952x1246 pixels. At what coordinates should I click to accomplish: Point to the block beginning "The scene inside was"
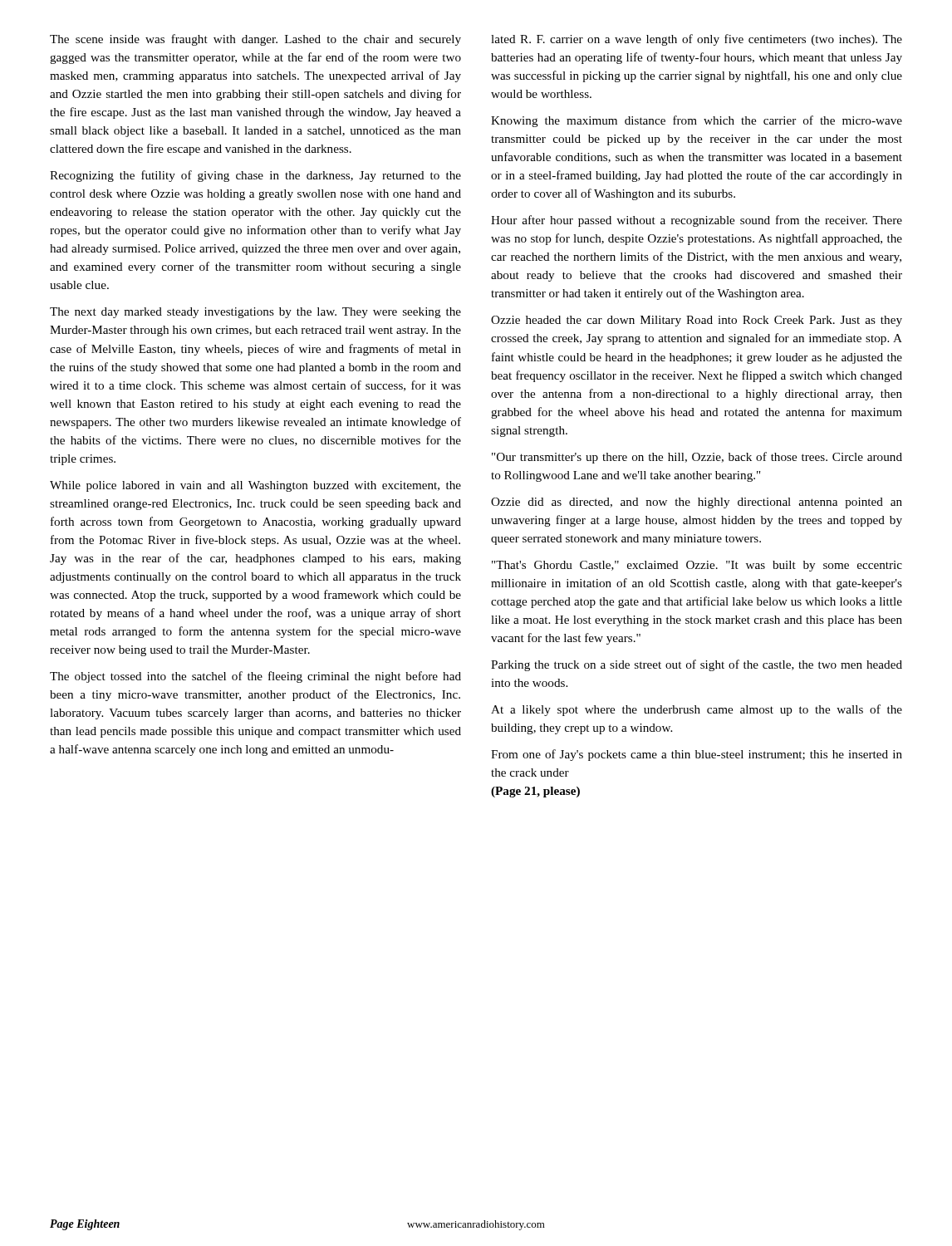[x=255, y=94]
